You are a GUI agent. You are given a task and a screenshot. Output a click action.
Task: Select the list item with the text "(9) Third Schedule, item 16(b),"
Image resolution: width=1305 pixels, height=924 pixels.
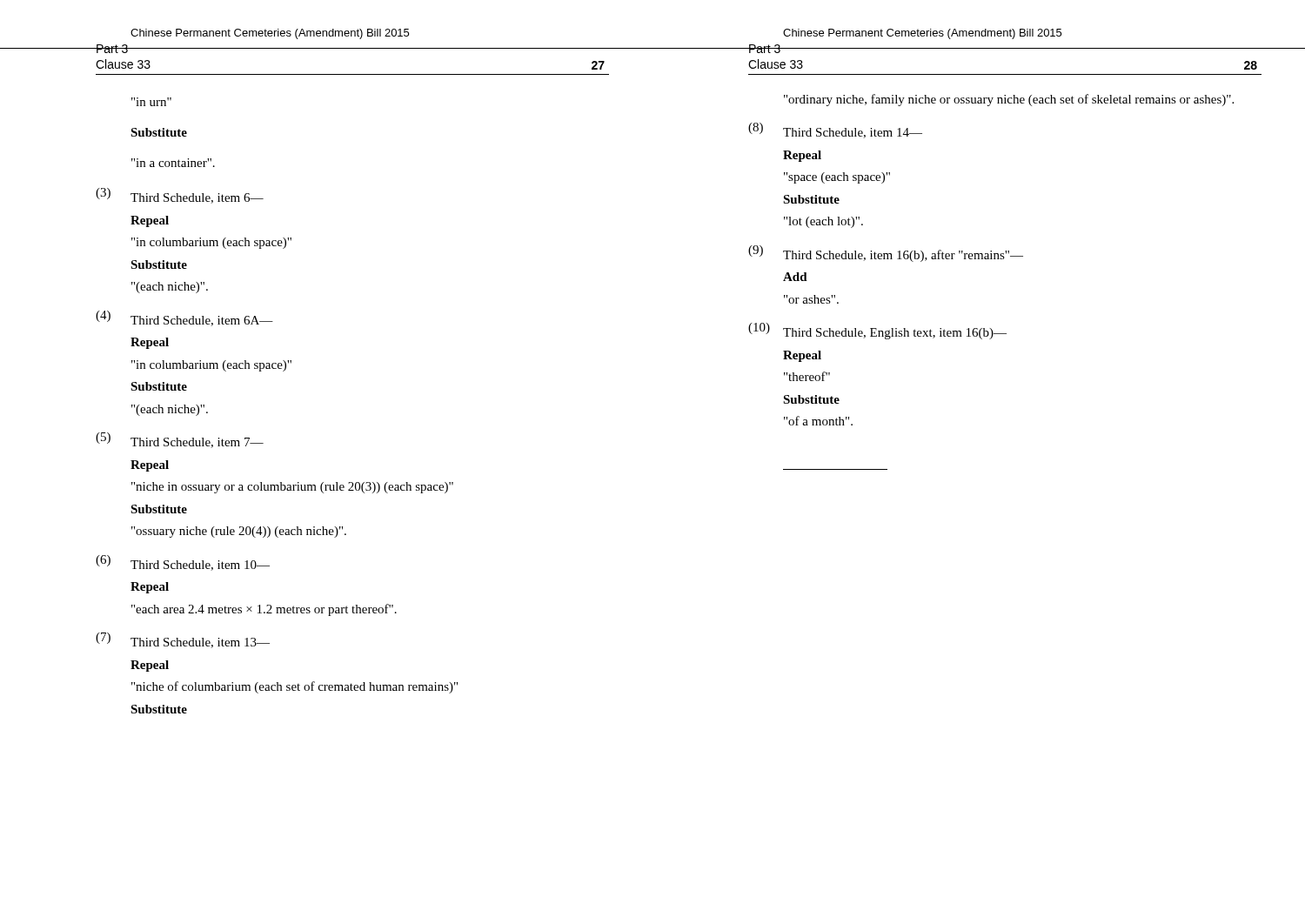point(886,254)
